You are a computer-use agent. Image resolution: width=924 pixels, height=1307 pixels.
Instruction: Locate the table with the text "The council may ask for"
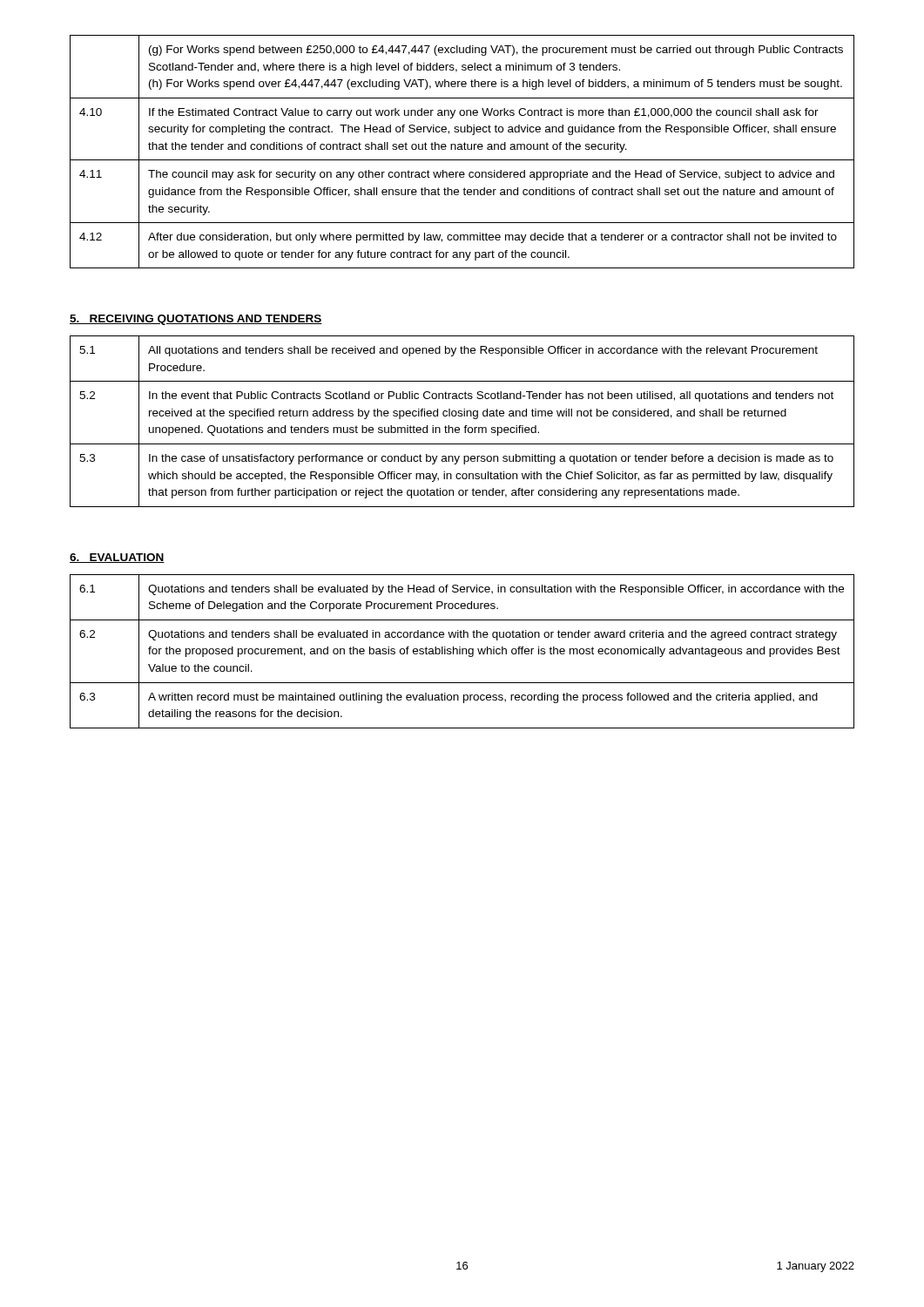click(x=462, y=152)
